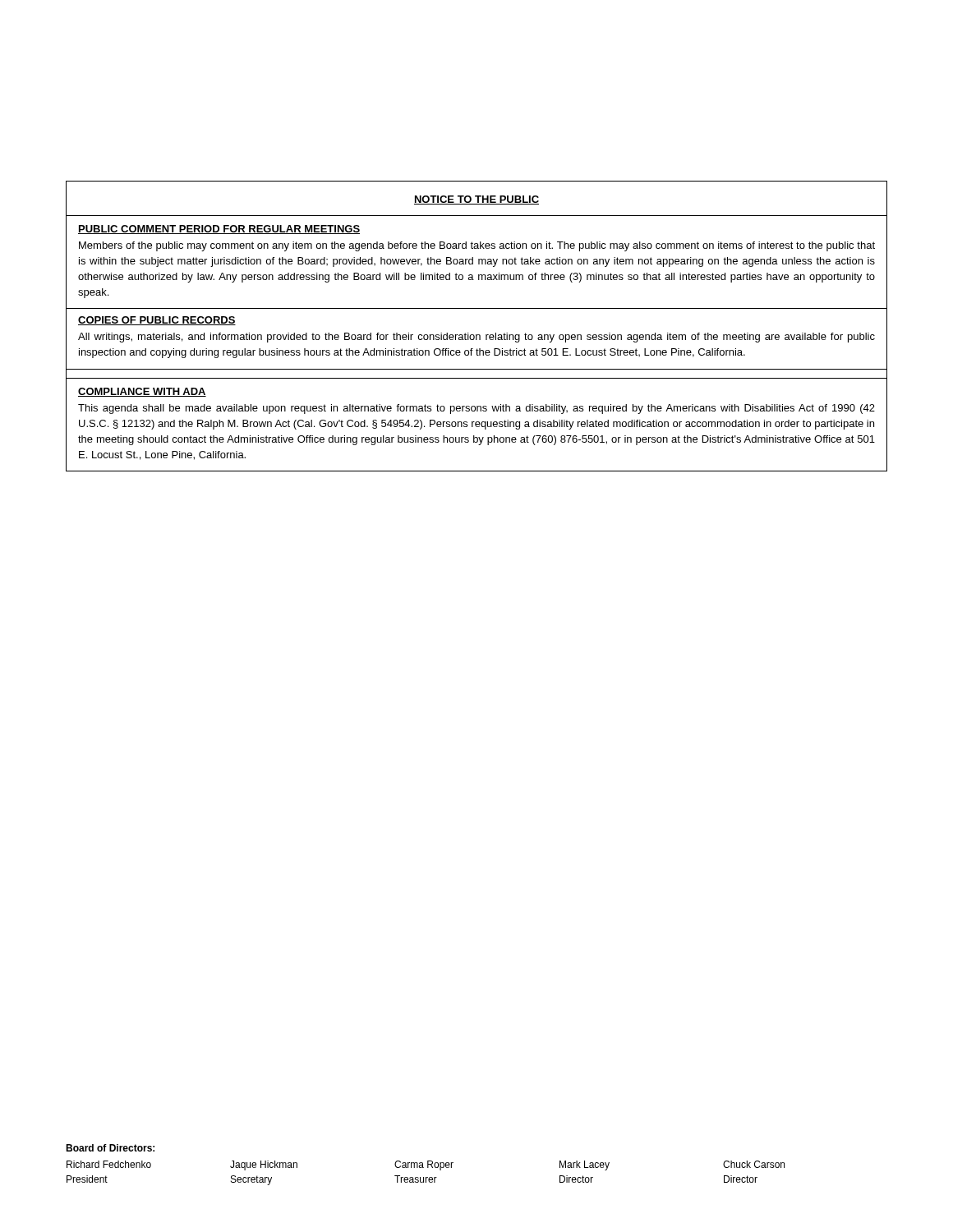Locate the passage starting "All writings, materials, and information provided to"
The image size is (953, 1232).
click(476, 344)
